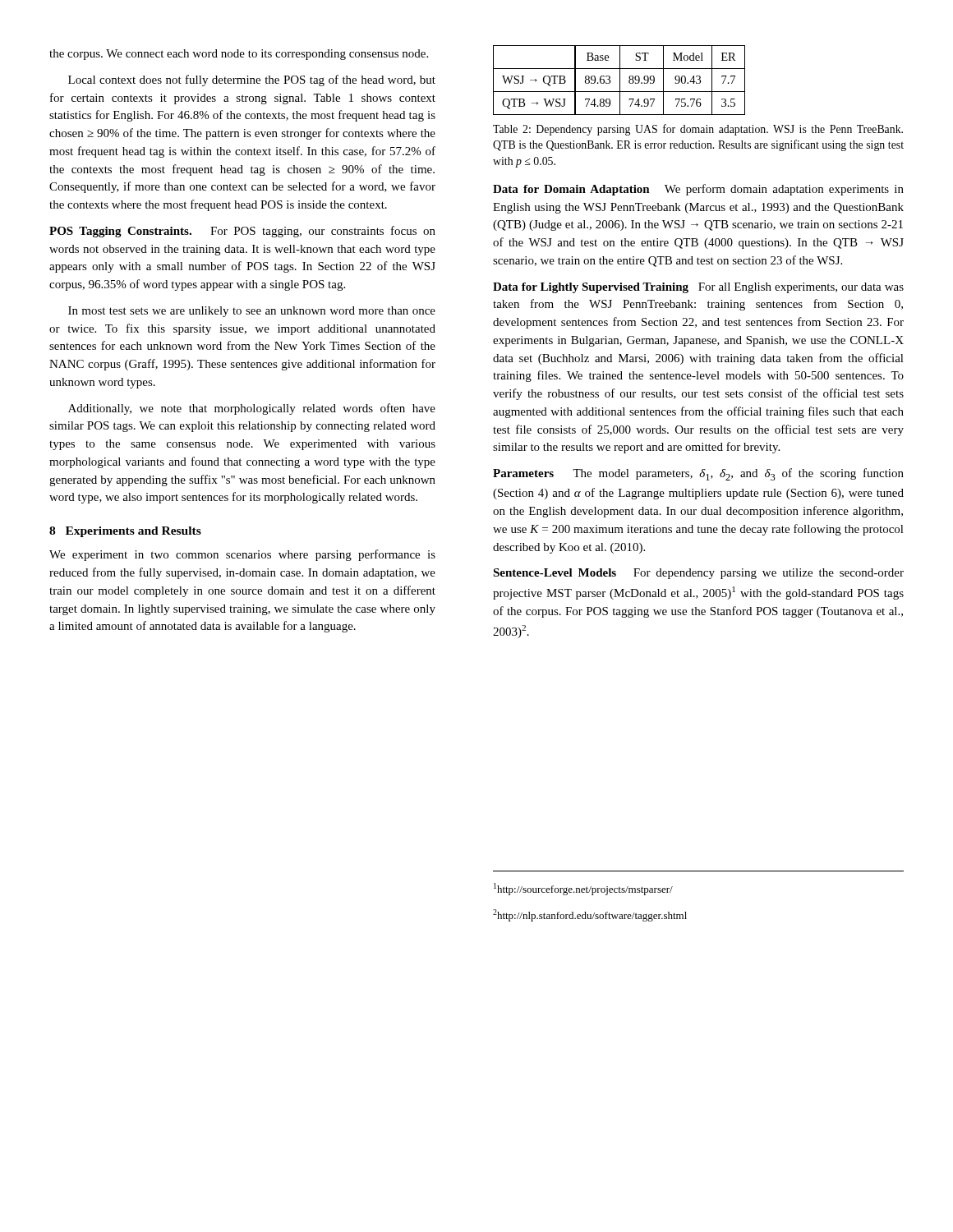
Task: Locate the passage starting "8 Experiments and"
Action: [x=125, y=532]
